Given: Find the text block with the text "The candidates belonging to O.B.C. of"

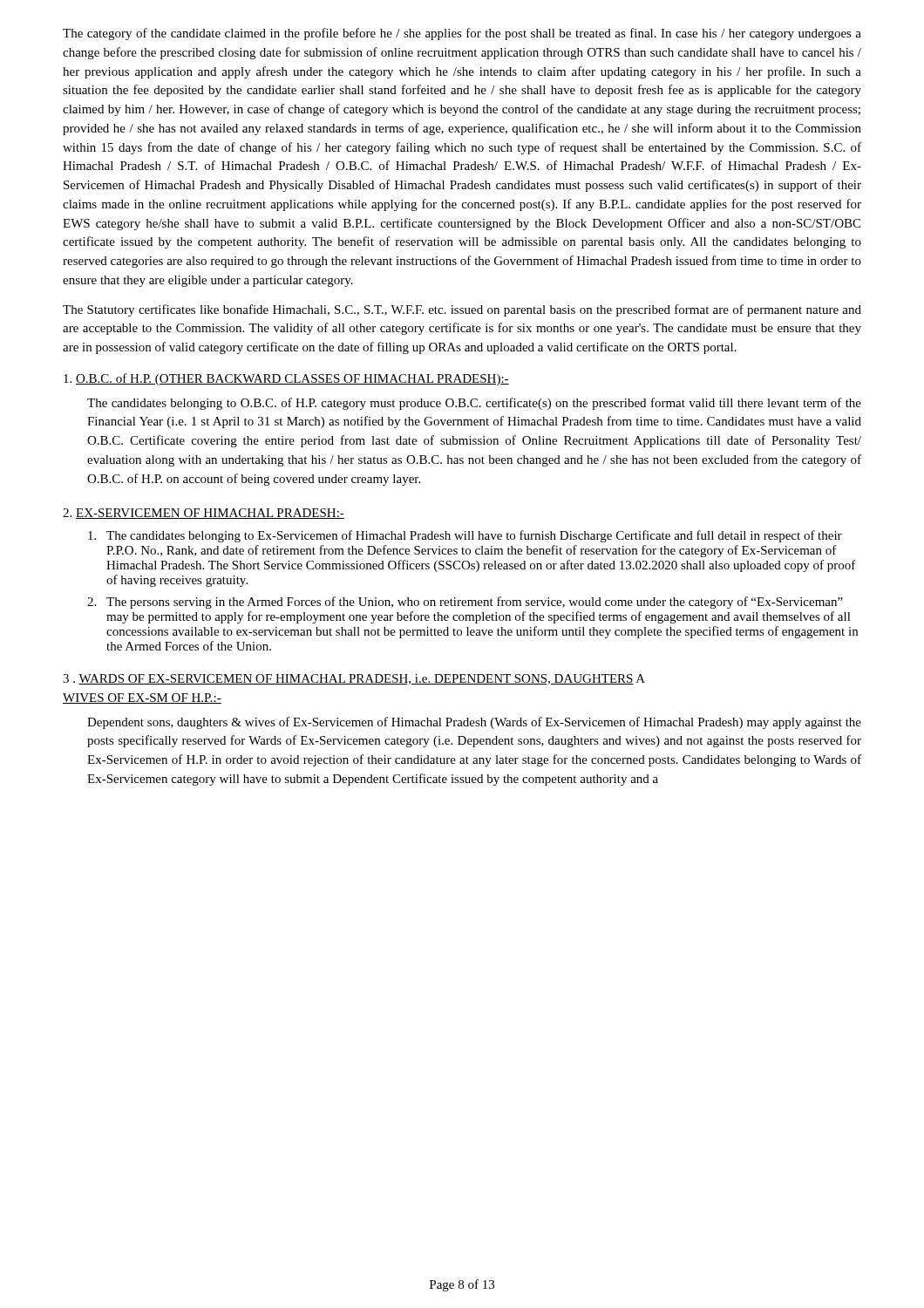Looking at the screenshot, I should click(474, 441).
